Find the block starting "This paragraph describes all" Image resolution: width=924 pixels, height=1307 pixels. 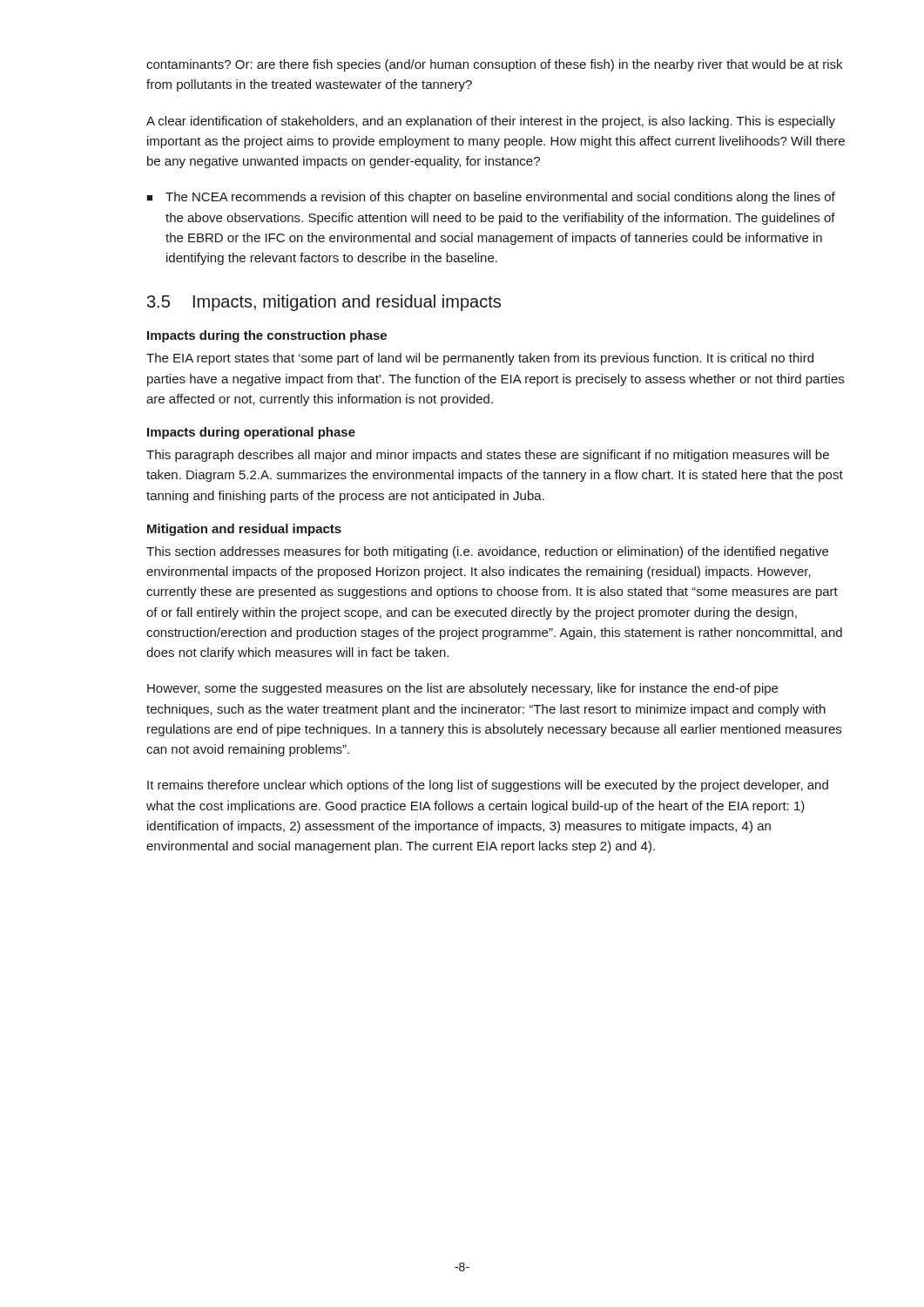[494, 475]
